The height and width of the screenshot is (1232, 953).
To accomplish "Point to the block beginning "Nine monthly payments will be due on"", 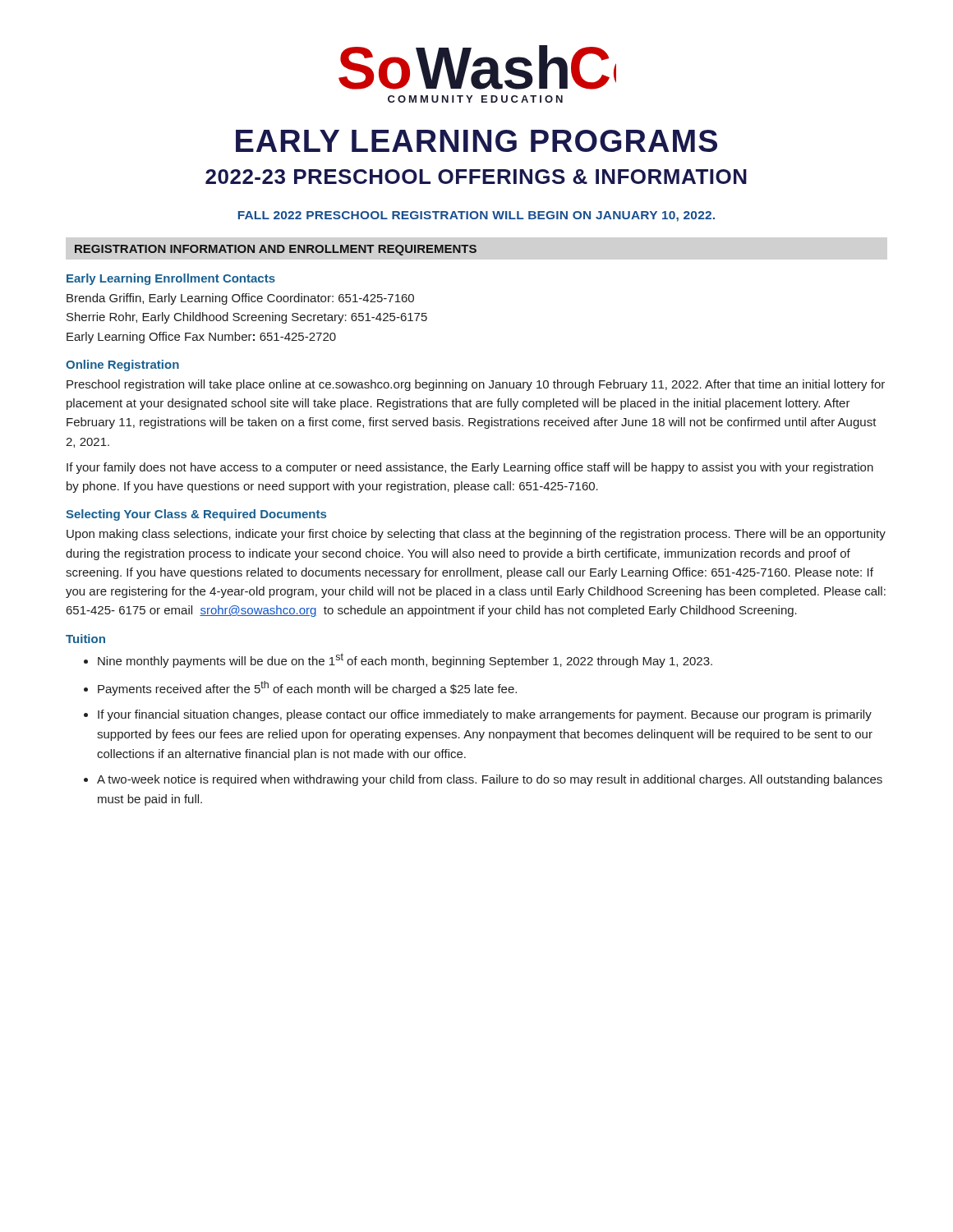I will 405,659.
